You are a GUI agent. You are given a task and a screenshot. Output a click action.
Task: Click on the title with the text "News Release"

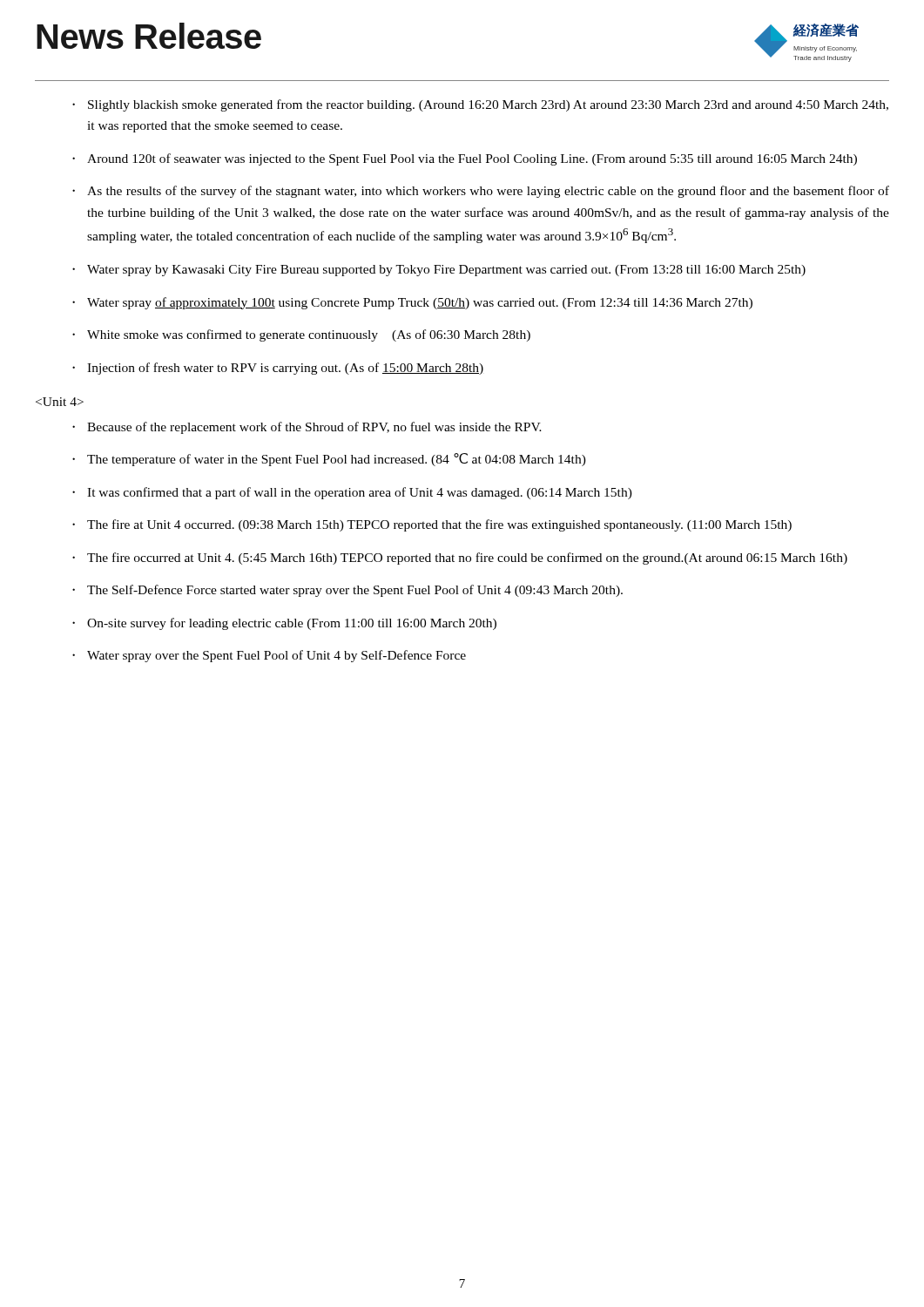pyautogui.click(x=148, y=37)
